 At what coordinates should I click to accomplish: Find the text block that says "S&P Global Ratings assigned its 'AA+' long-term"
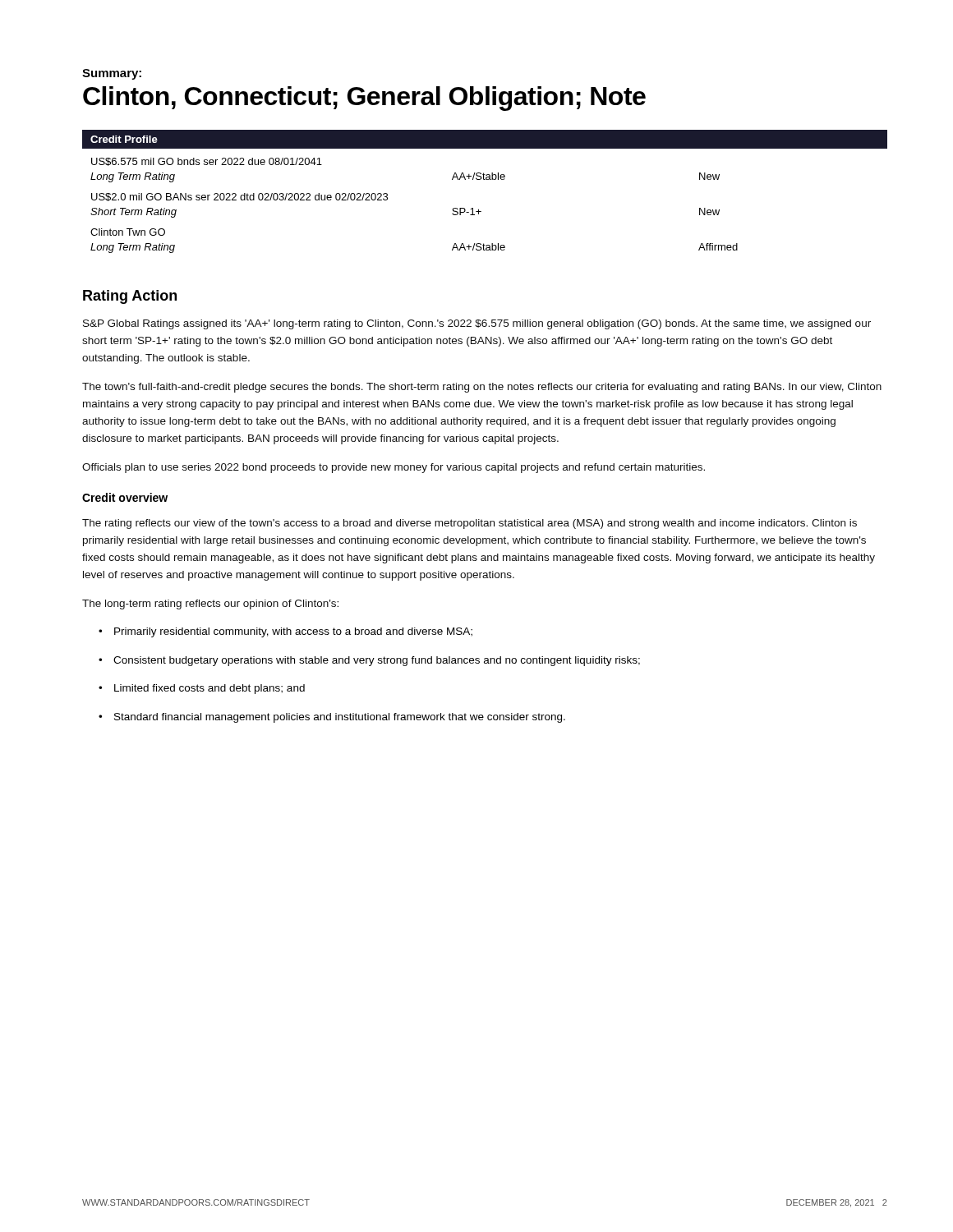pyautogui.click(x=485, y=341)
